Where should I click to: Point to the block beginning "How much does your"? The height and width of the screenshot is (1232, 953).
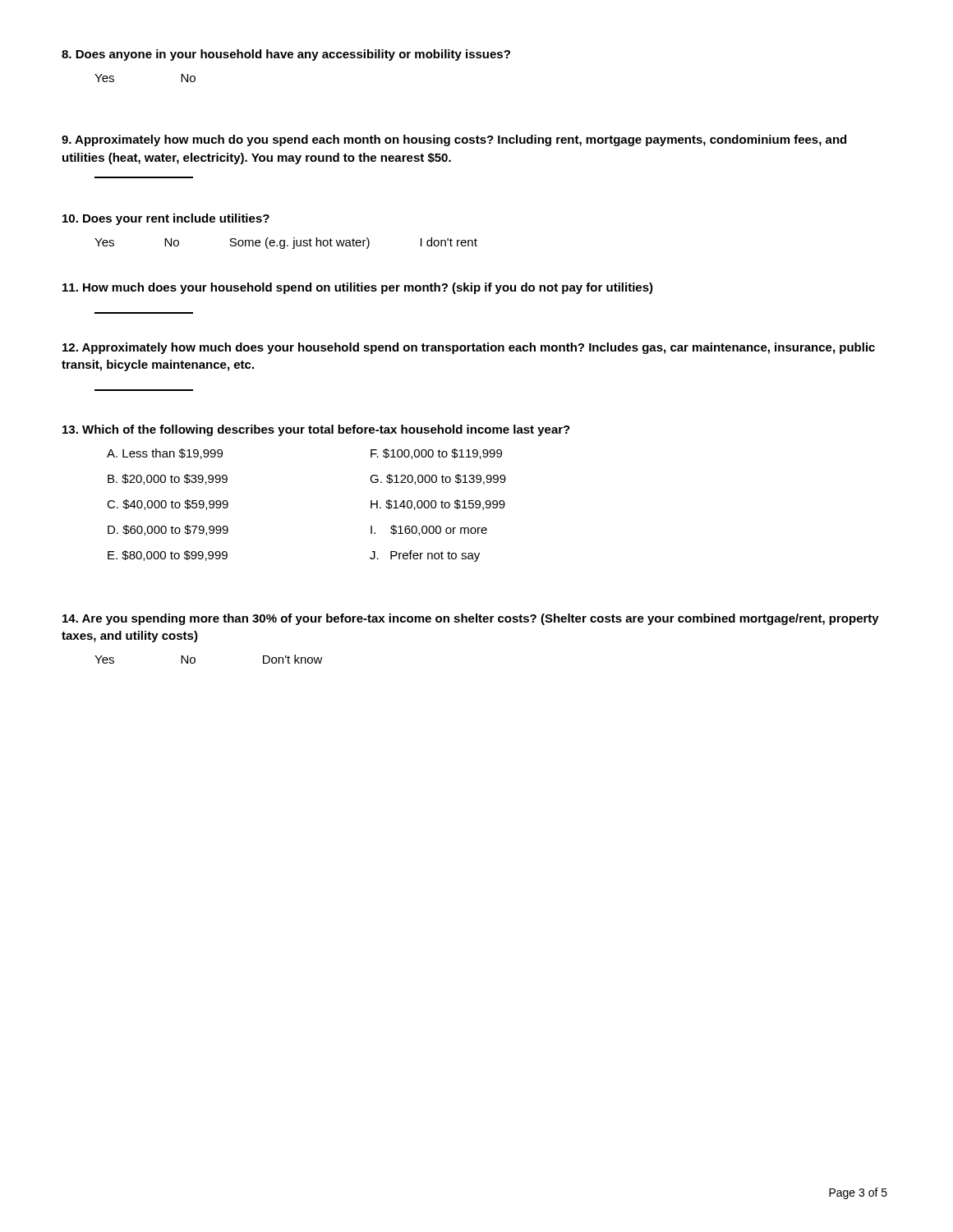pyautogui.click(x=476, y=296)
